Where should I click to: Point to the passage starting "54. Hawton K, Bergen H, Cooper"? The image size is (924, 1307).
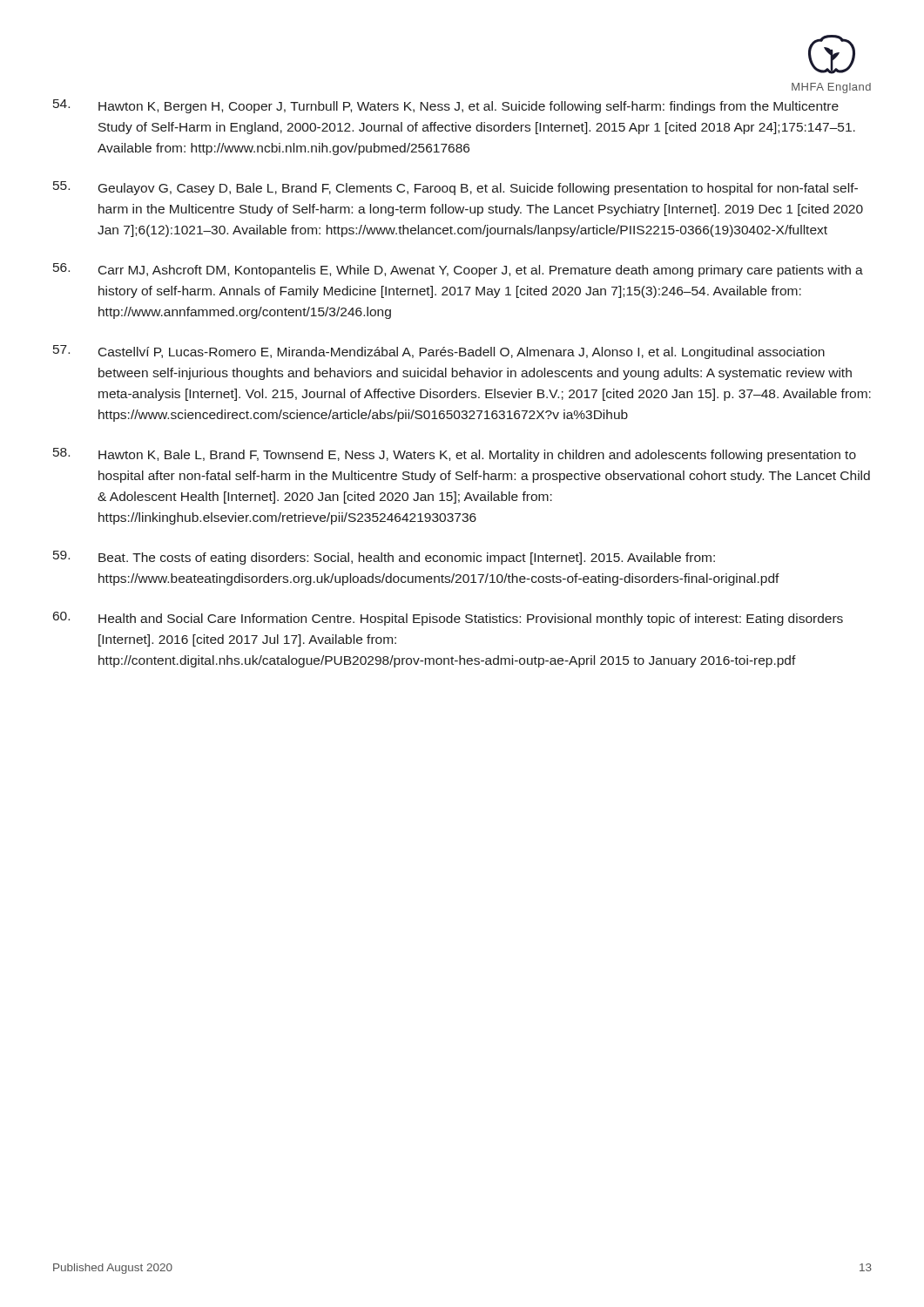pyautogui.click(x=462, y=127)
